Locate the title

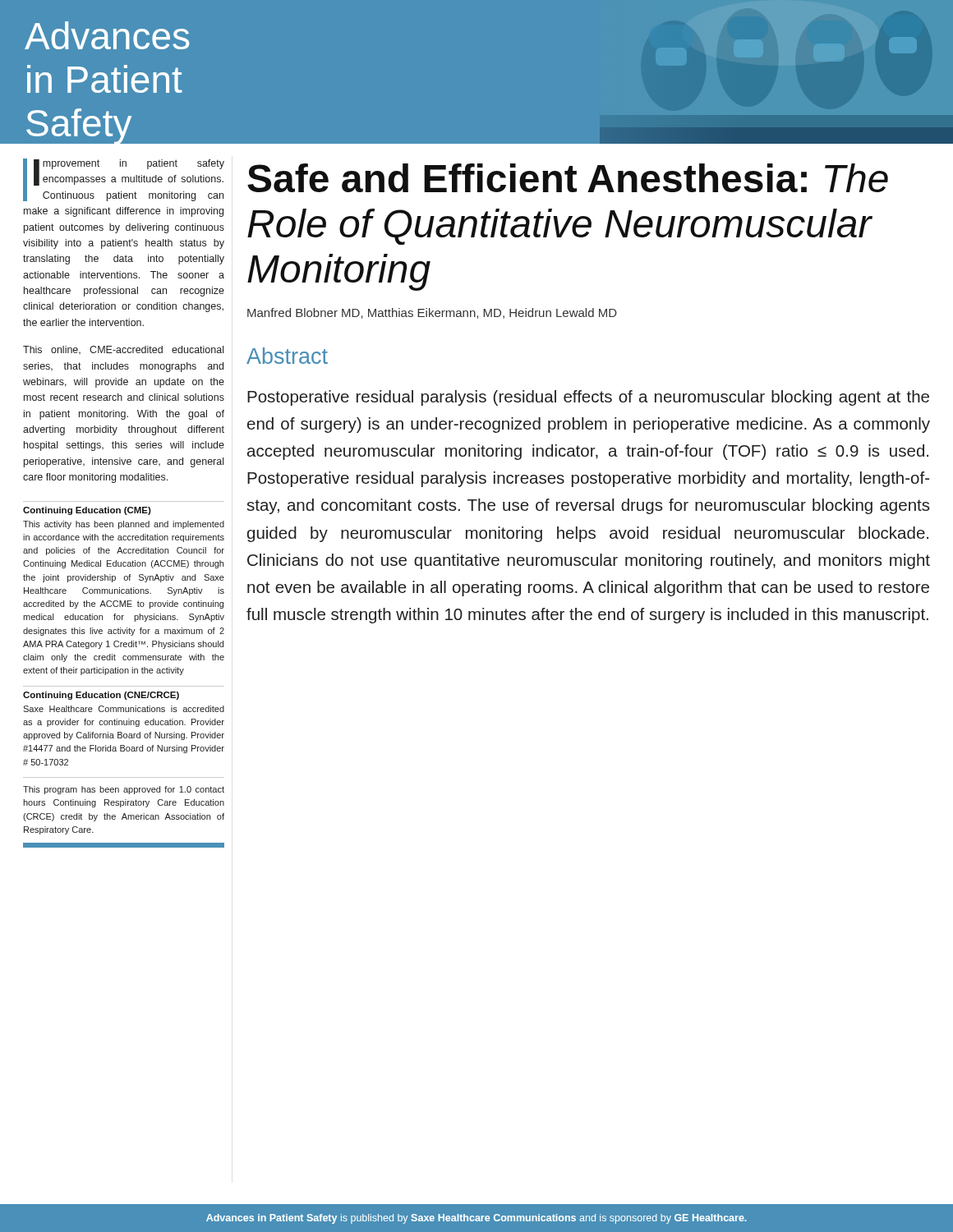[x=568, y=224]
